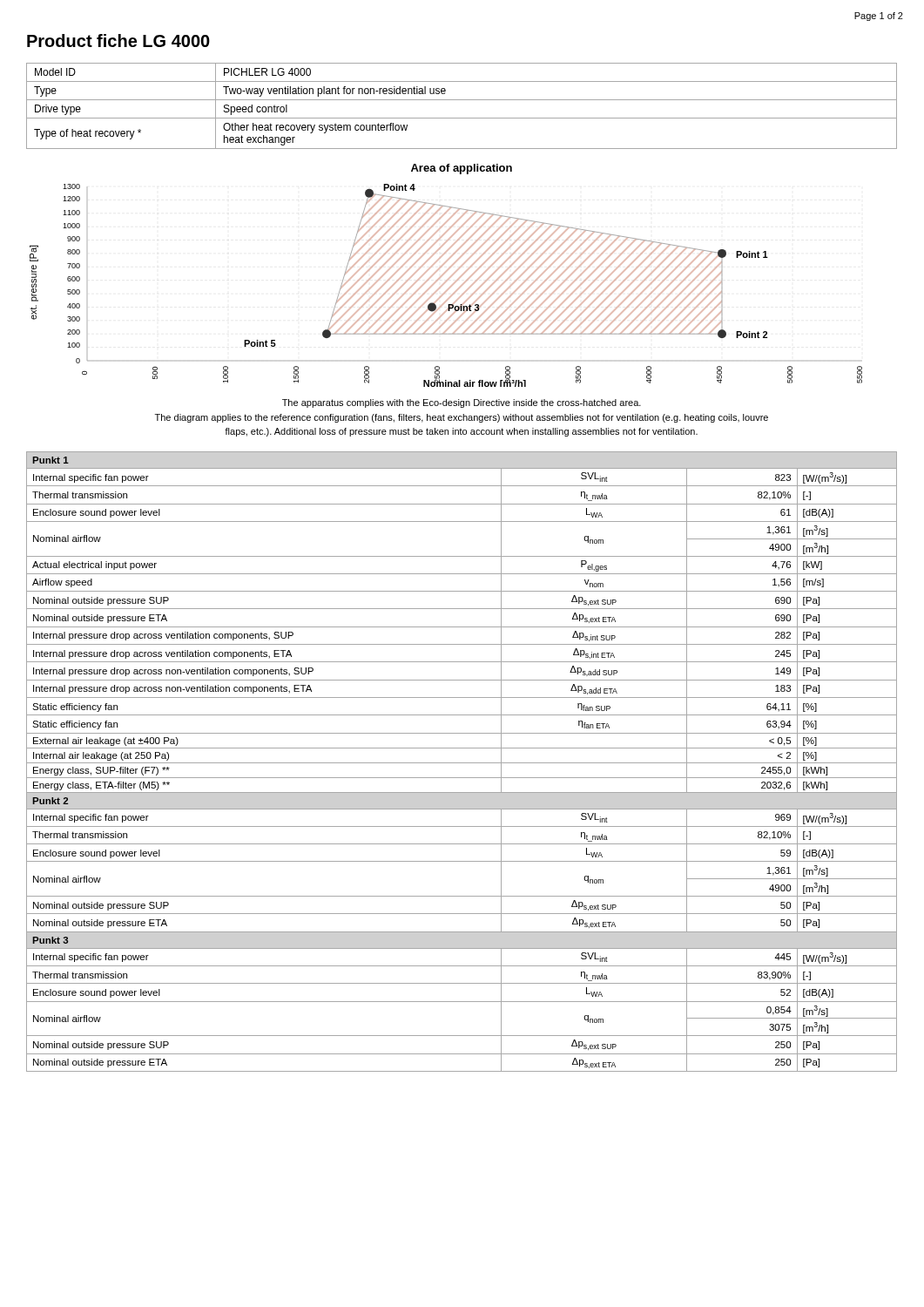Image resolution: width=924 pixels, height=1307 pixels.
Task: Find the text block starting "Product fiche LG"
Action: click(118, 41)
